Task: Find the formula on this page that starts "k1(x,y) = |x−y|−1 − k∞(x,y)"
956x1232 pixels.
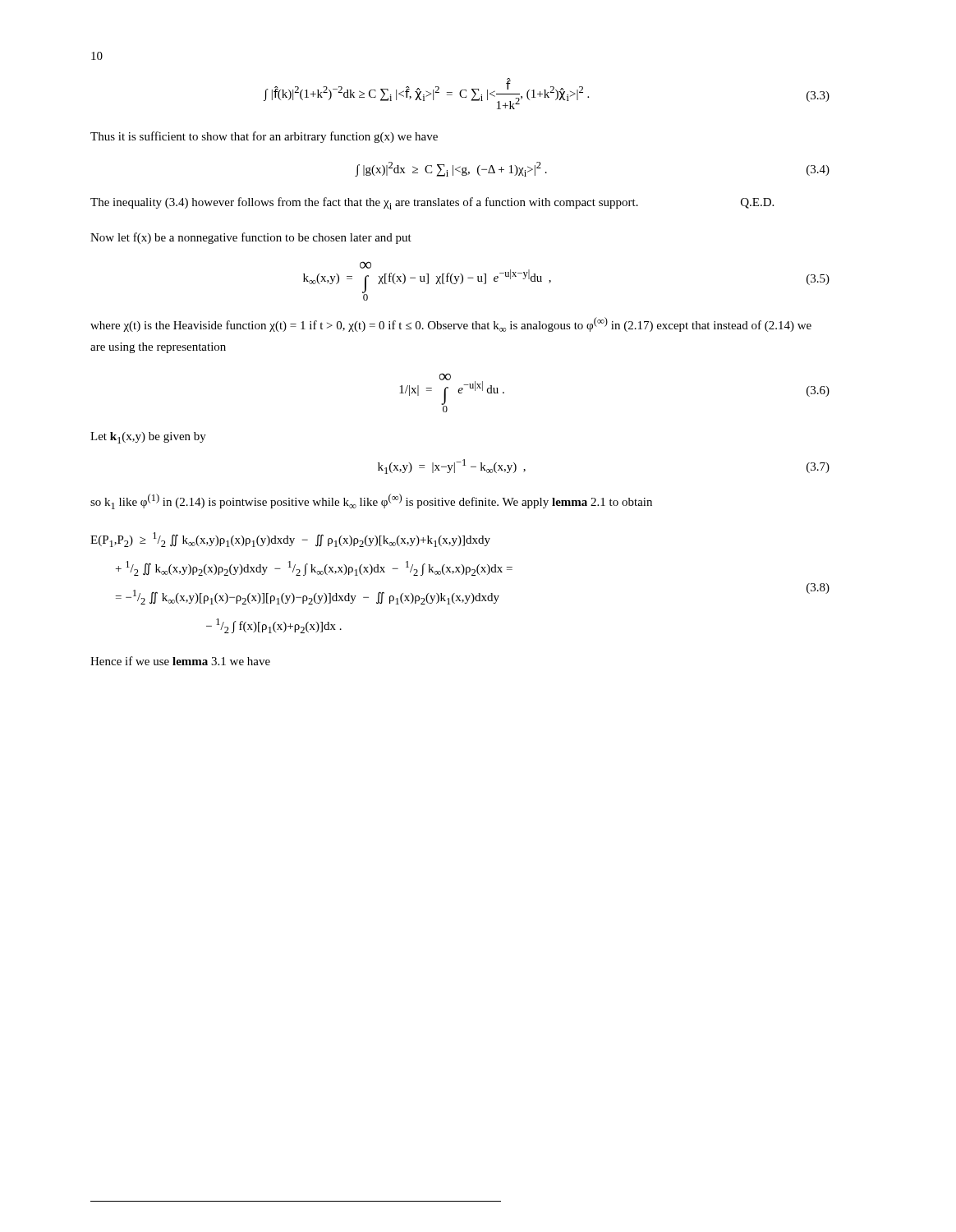Action: click(x=485, y=467)
